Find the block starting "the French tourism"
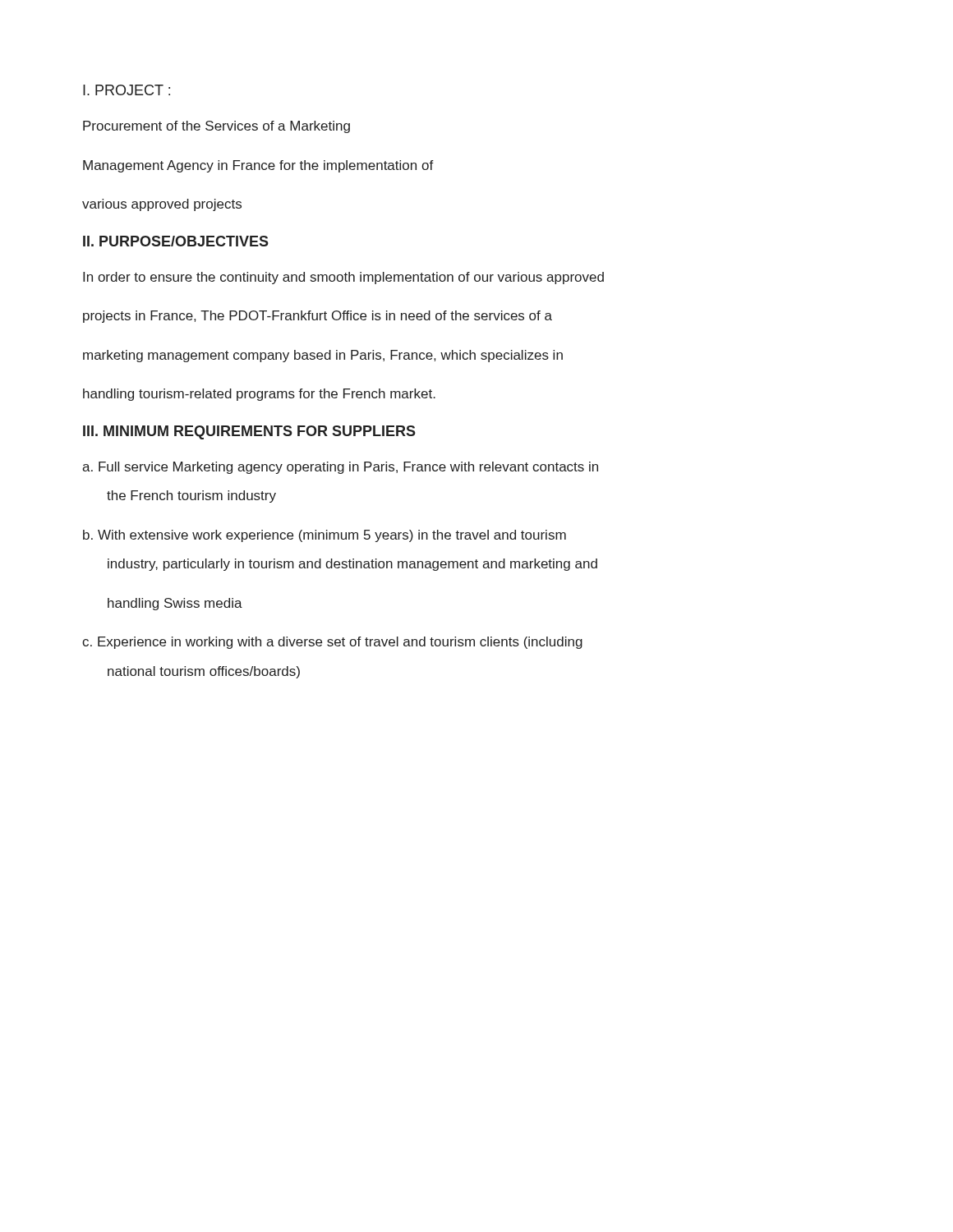 click(x=191, y=496)
